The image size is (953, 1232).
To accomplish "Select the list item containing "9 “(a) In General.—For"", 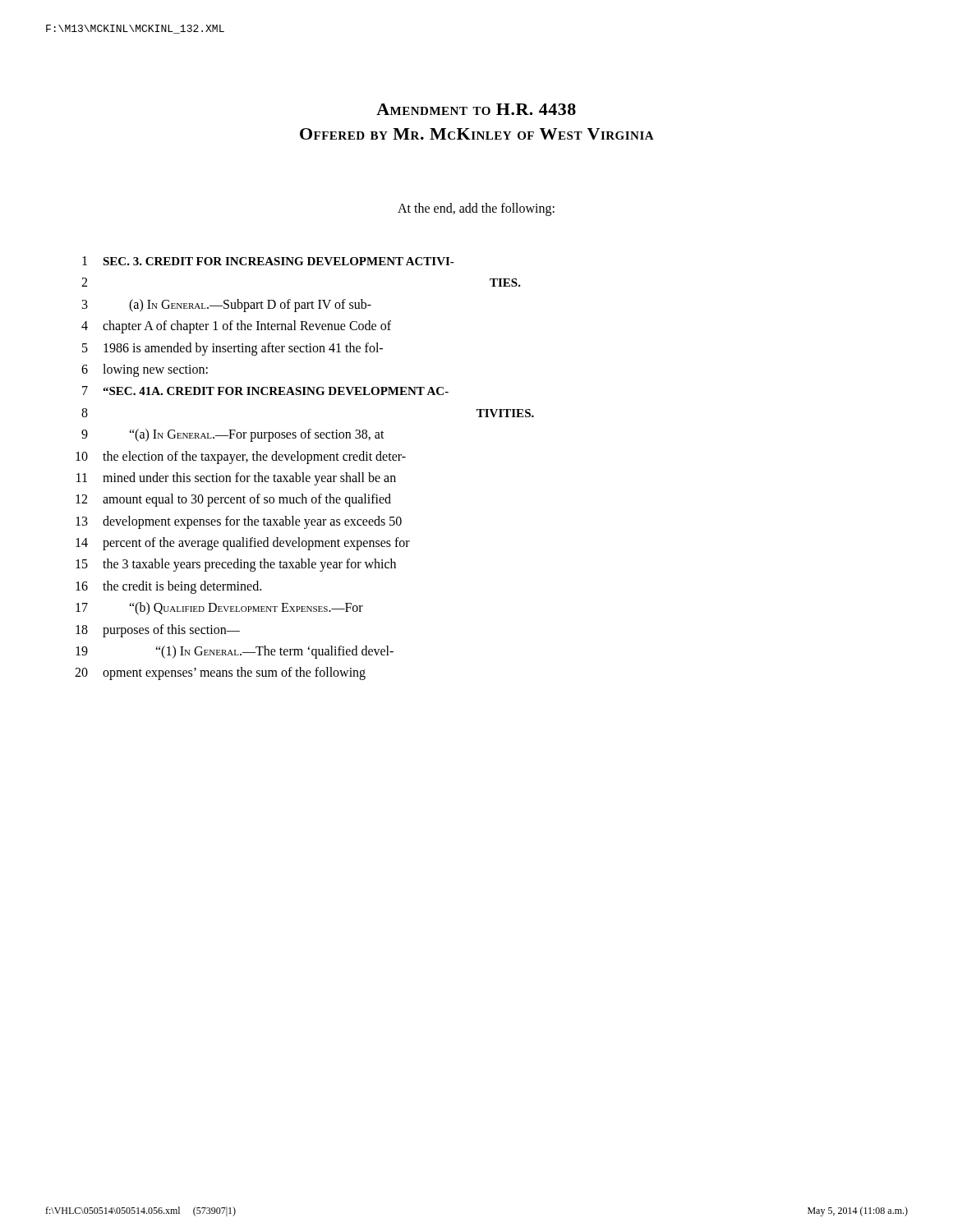I will tap(233, 435).
